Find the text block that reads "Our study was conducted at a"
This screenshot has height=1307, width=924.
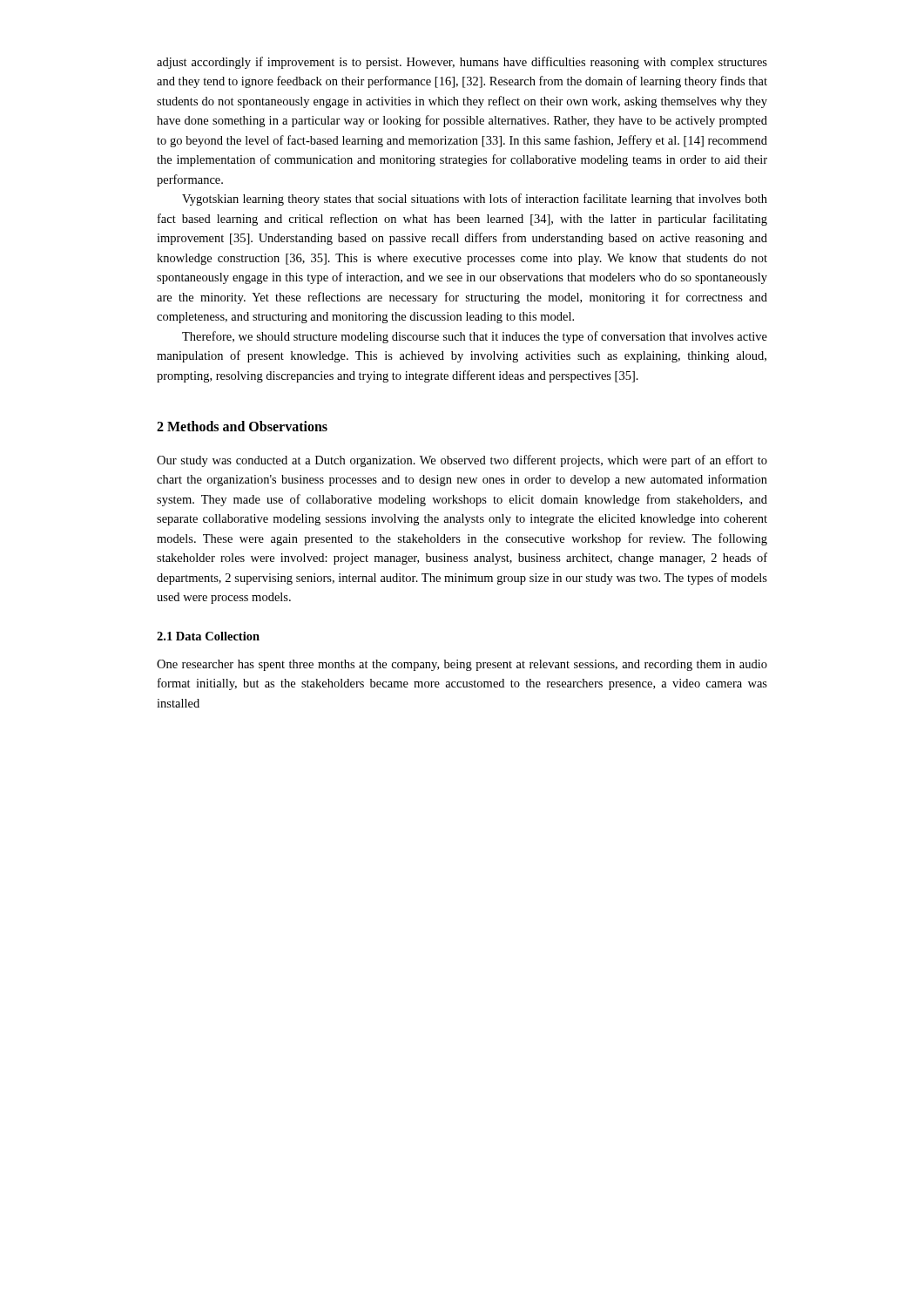pos(462,529)
